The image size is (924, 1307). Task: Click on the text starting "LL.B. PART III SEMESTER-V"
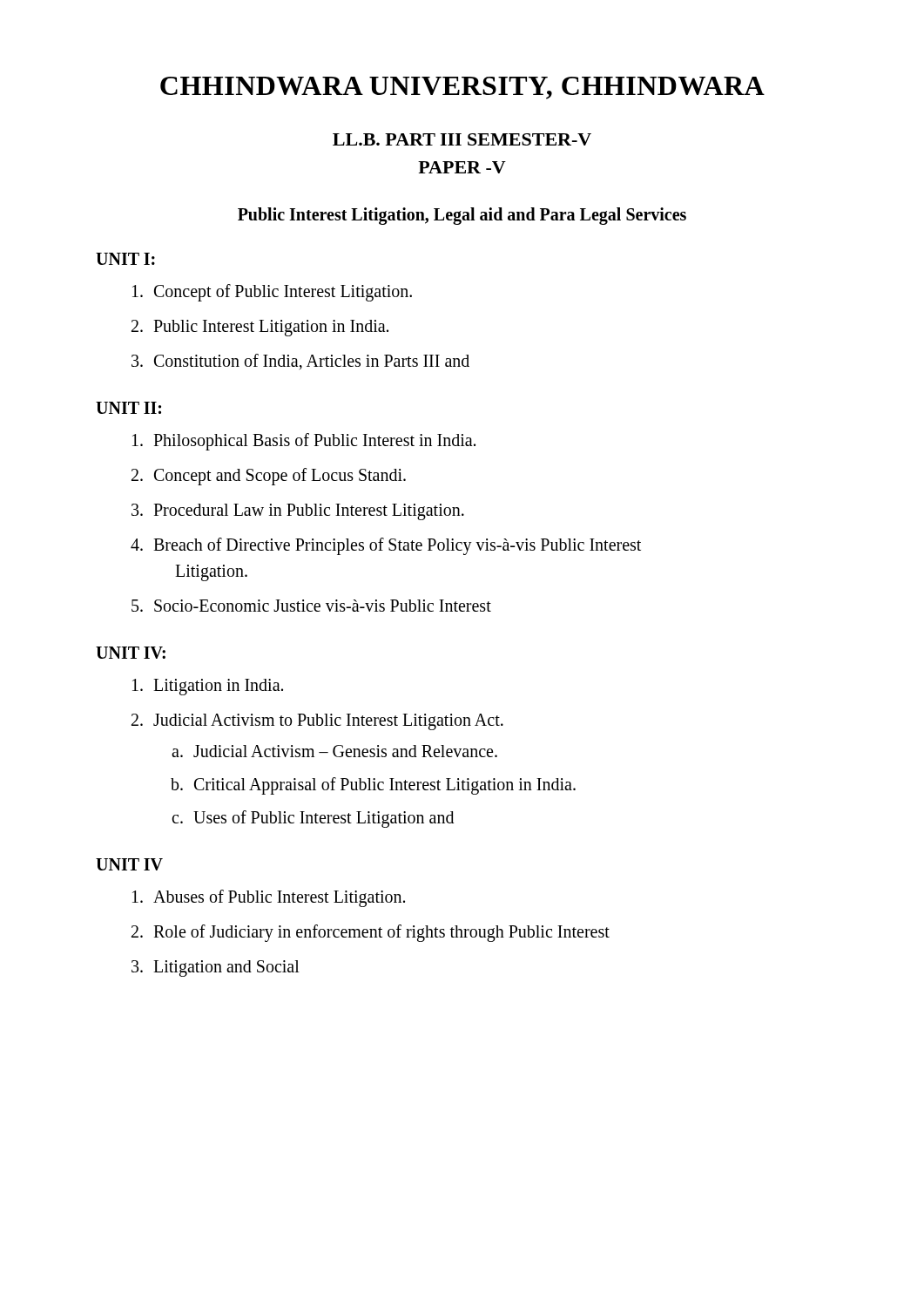pos(462,153)
